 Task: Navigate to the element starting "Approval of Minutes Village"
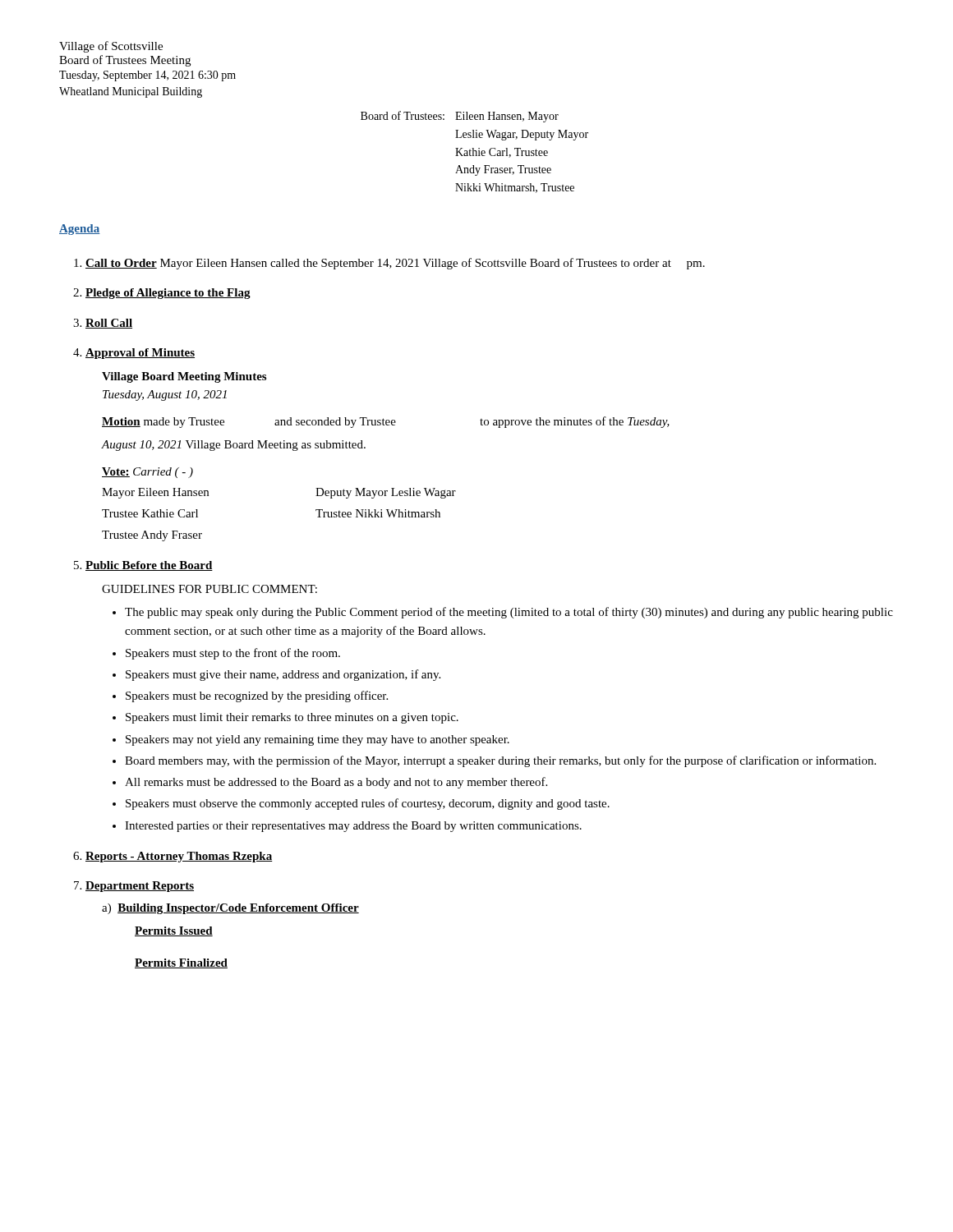140,354
